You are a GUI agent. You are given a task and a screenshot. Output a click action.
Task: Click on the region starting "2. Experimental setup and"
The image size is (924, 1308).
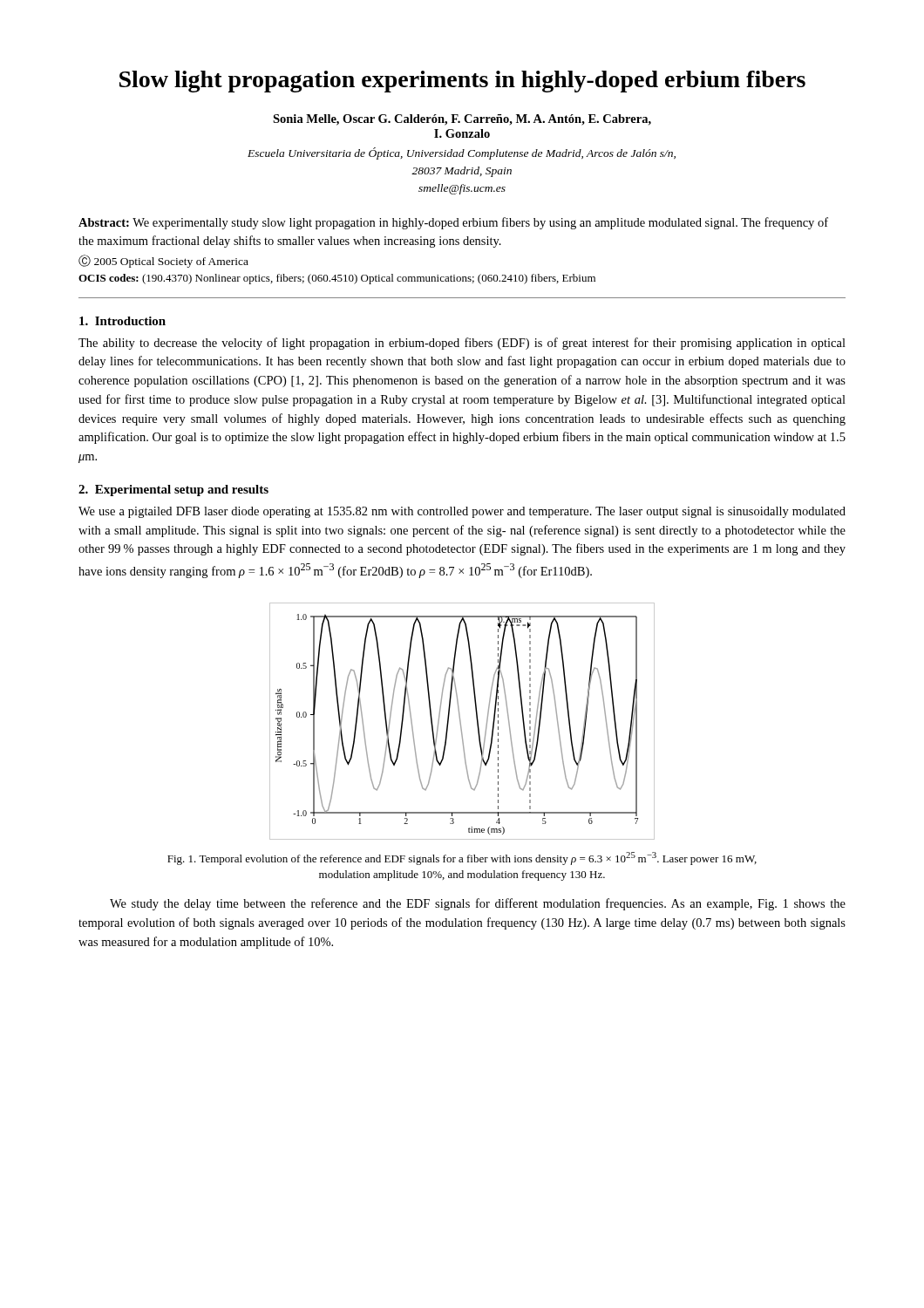(x=173, y=489)
